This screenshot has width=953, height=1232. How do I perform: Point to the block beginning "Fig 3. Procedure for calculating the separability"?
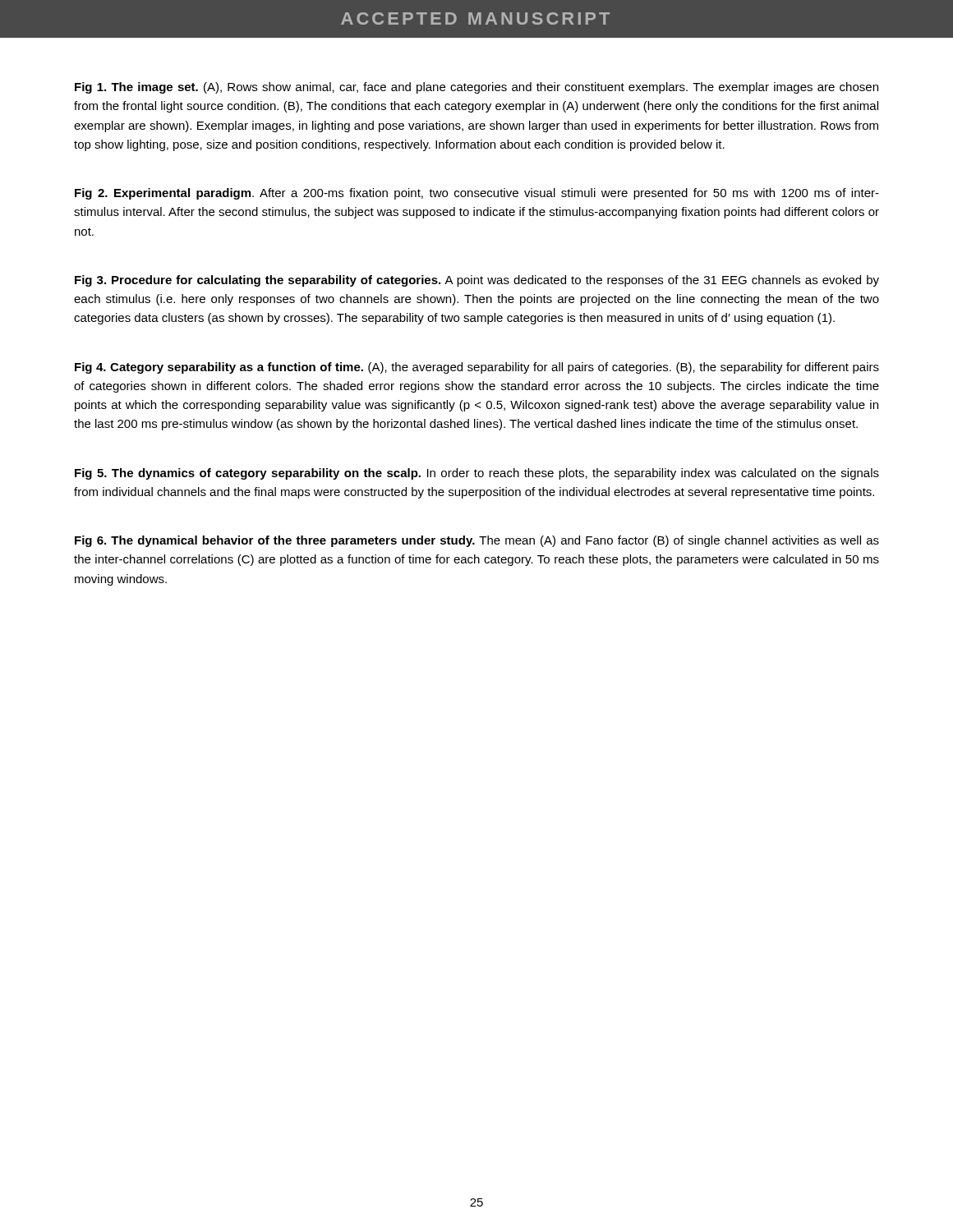(476, 299)
